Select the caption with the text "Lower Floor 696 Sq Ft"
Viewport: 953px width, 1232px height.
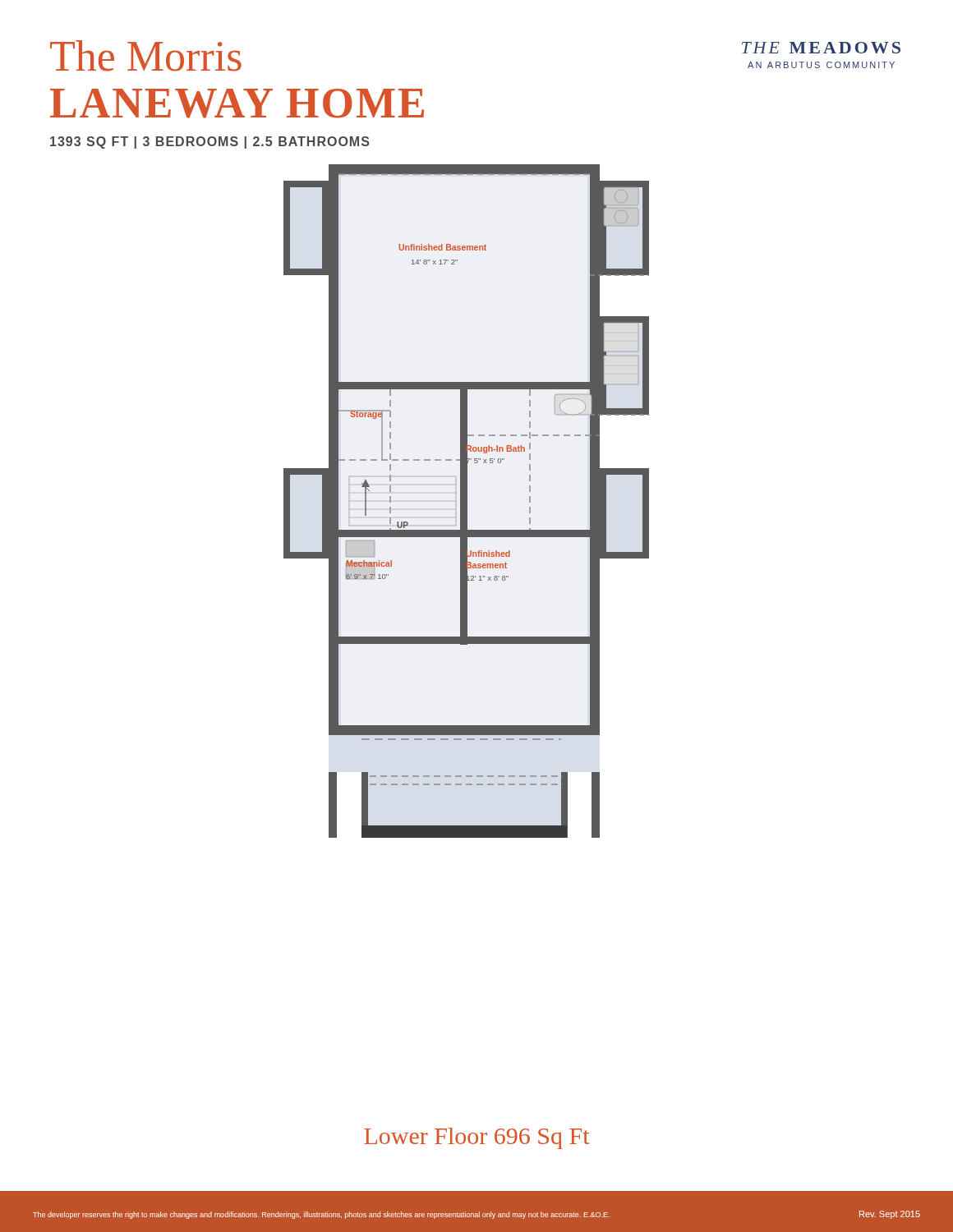tap(476, 1136)
